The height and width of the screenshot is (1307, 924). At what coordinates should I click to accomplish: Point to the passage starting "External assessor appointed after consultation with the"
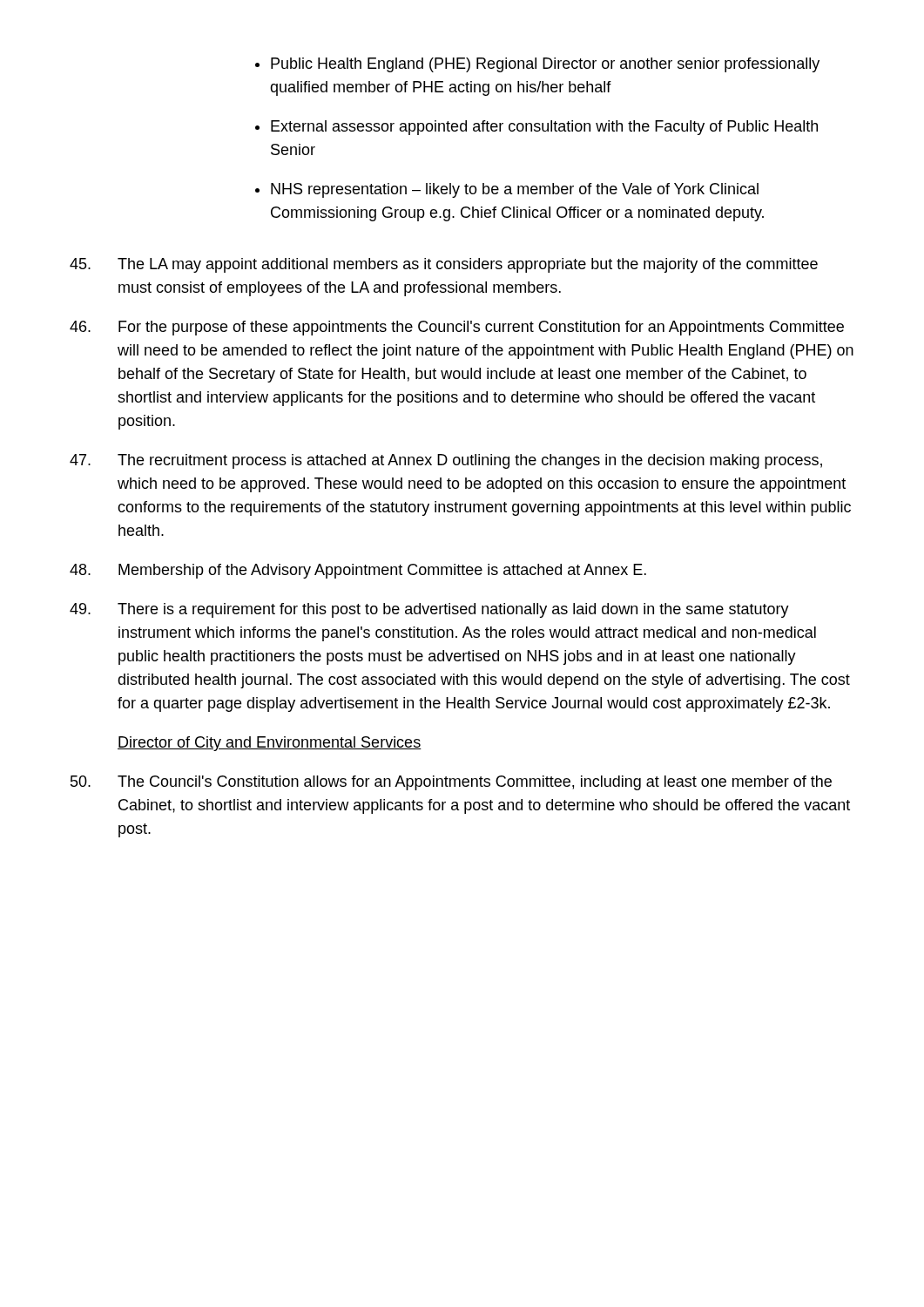(x=549, y=139)
